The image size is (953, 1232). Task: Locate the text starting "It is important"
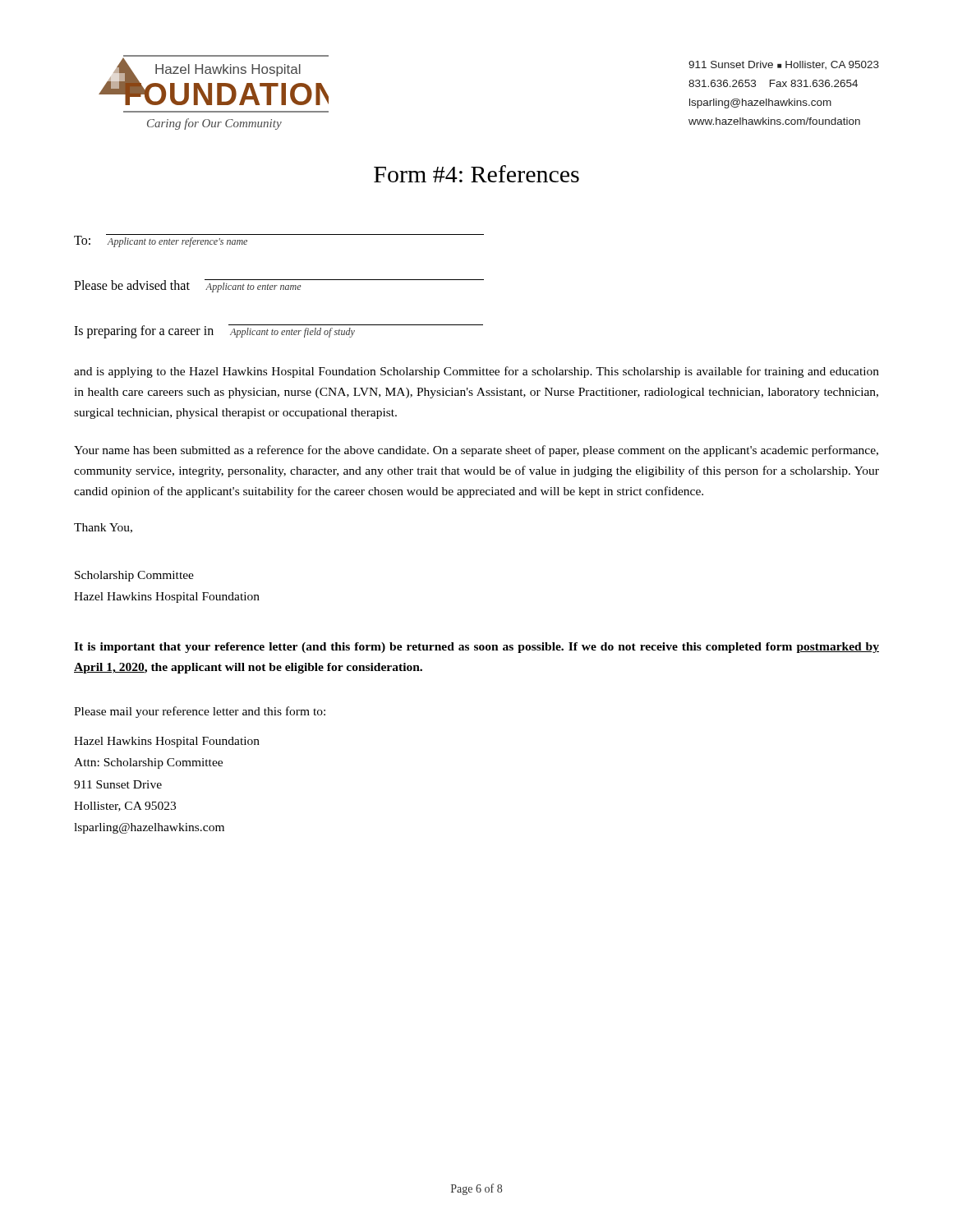coord(476,657)
